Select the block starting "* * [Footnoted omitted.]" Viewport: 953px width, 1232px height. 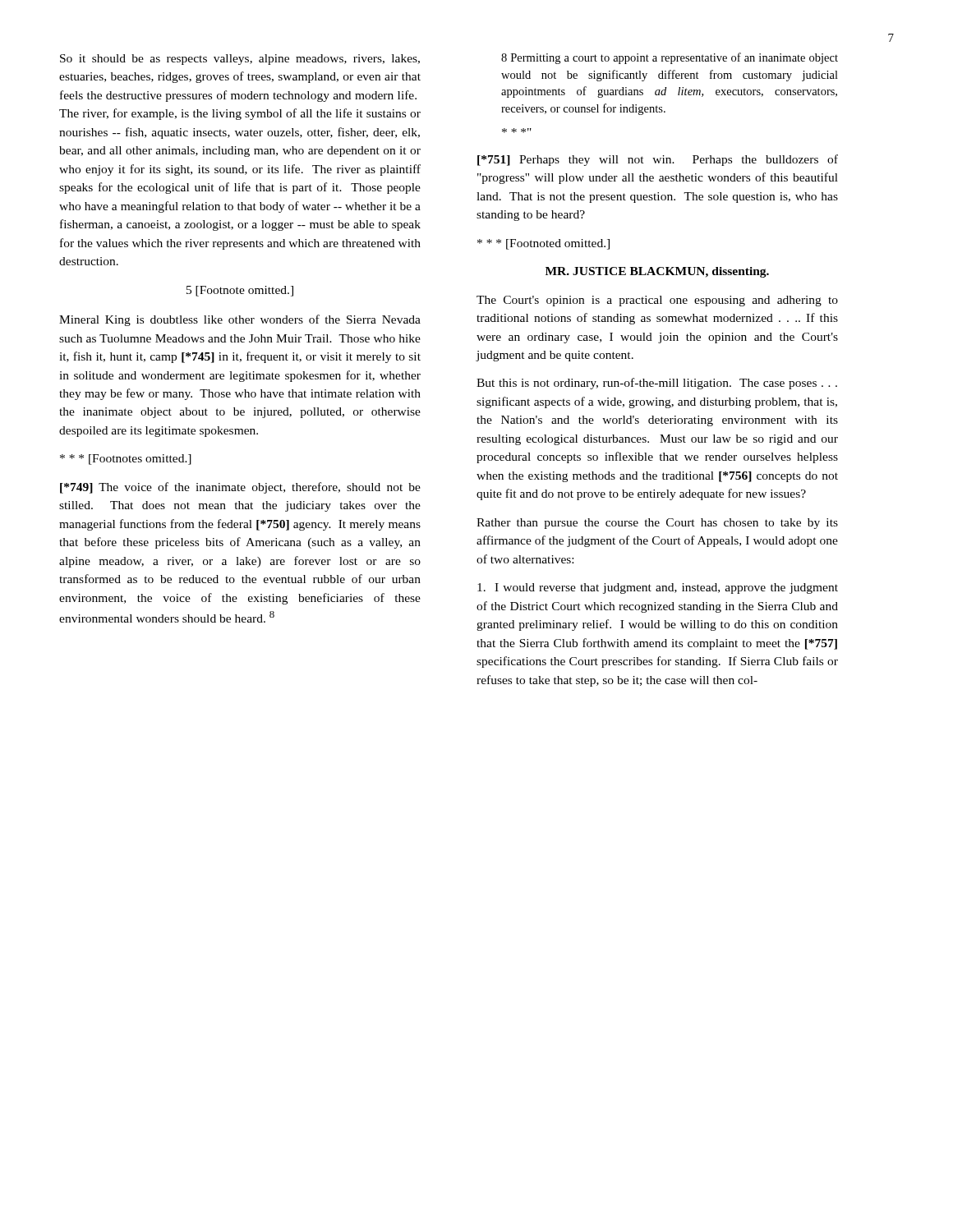[x=543, y=244]
